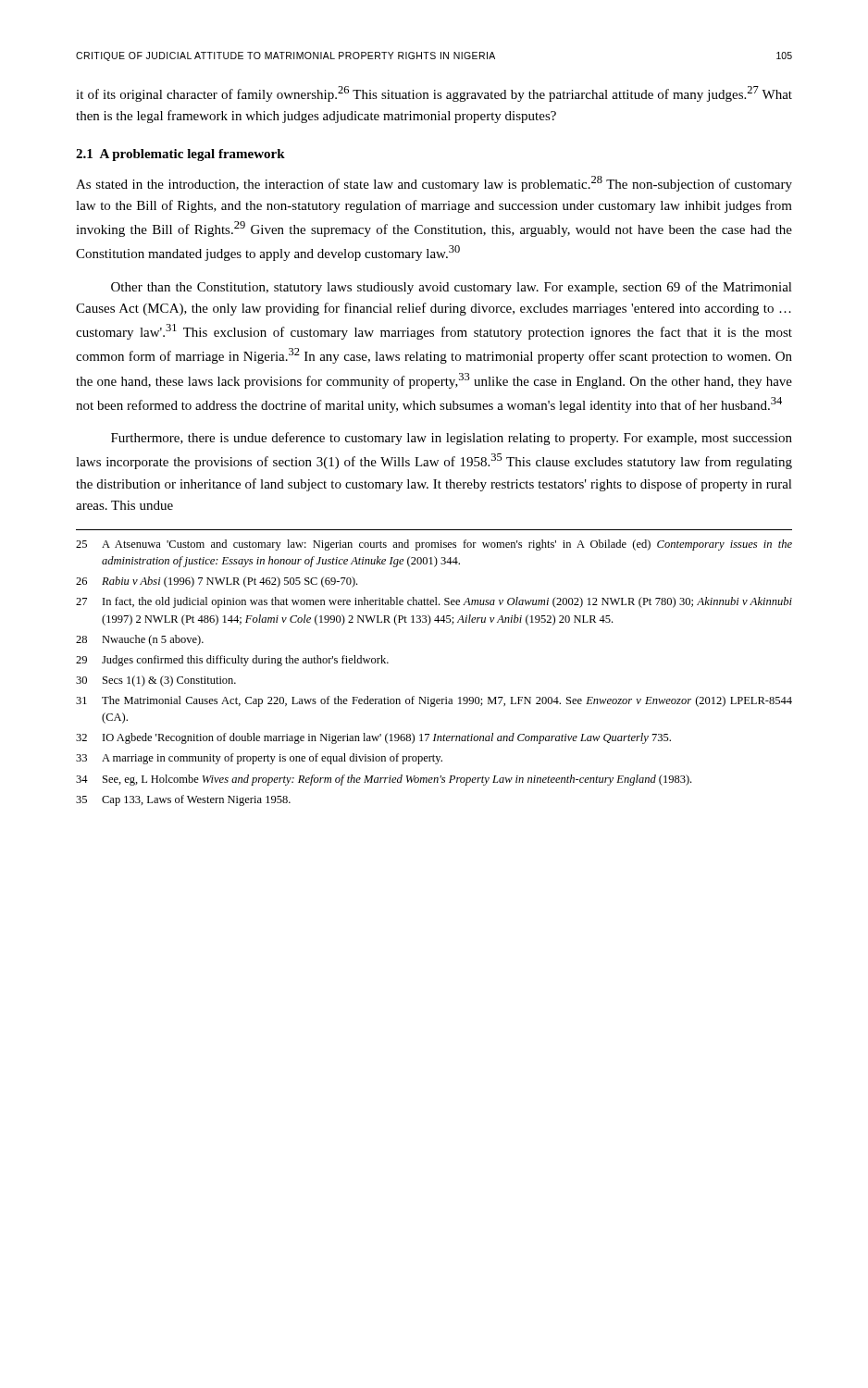Point to the text starting "Furthermore, there is undue deference"
Image resolution: width=868 pixels, height=1388 pixels.
coord(434,471)
